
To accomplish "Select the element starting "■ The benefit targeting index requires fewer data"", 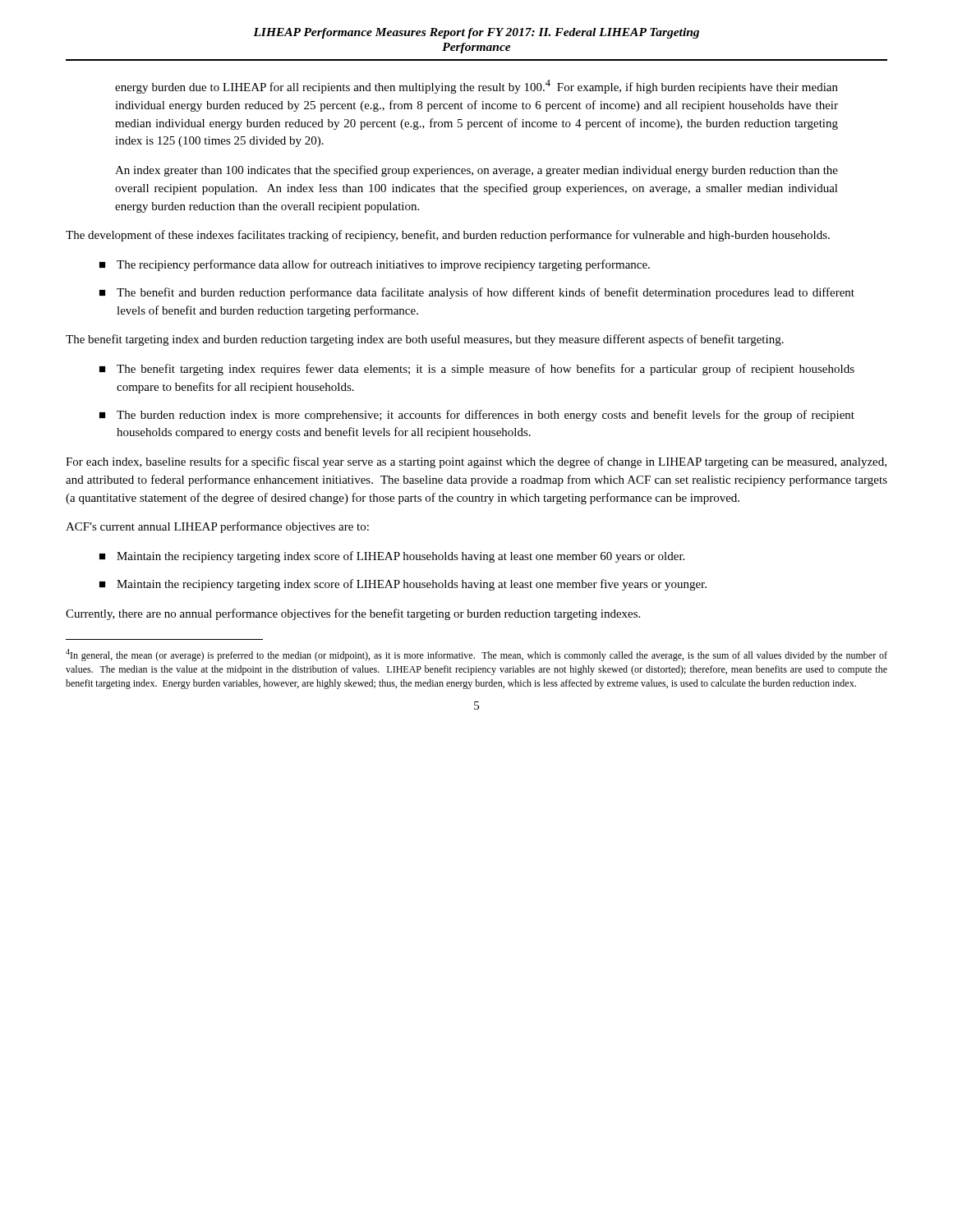I will [x=476, y=378].
